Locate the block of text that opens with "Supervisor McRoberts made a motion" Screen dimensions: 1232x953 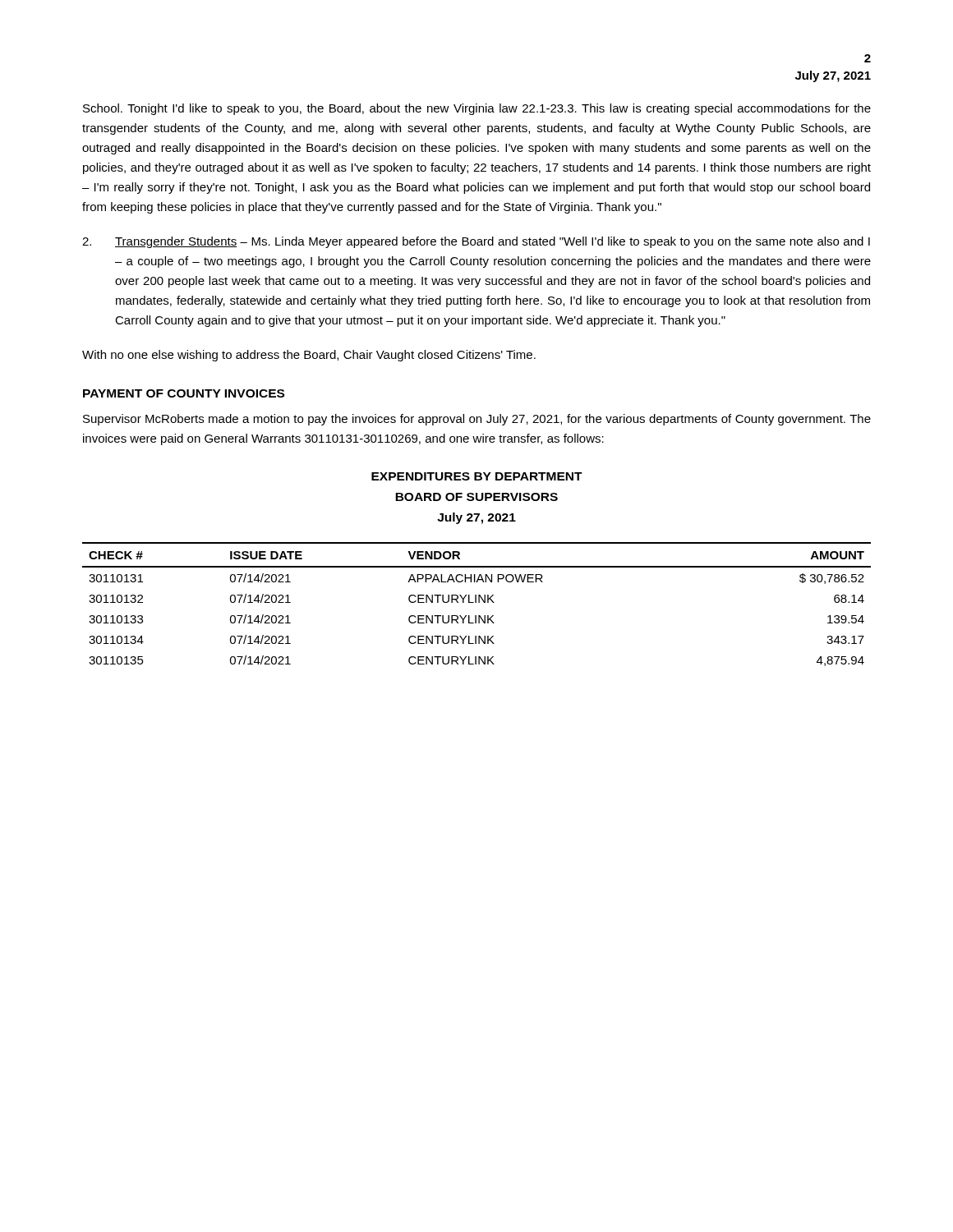476,428
